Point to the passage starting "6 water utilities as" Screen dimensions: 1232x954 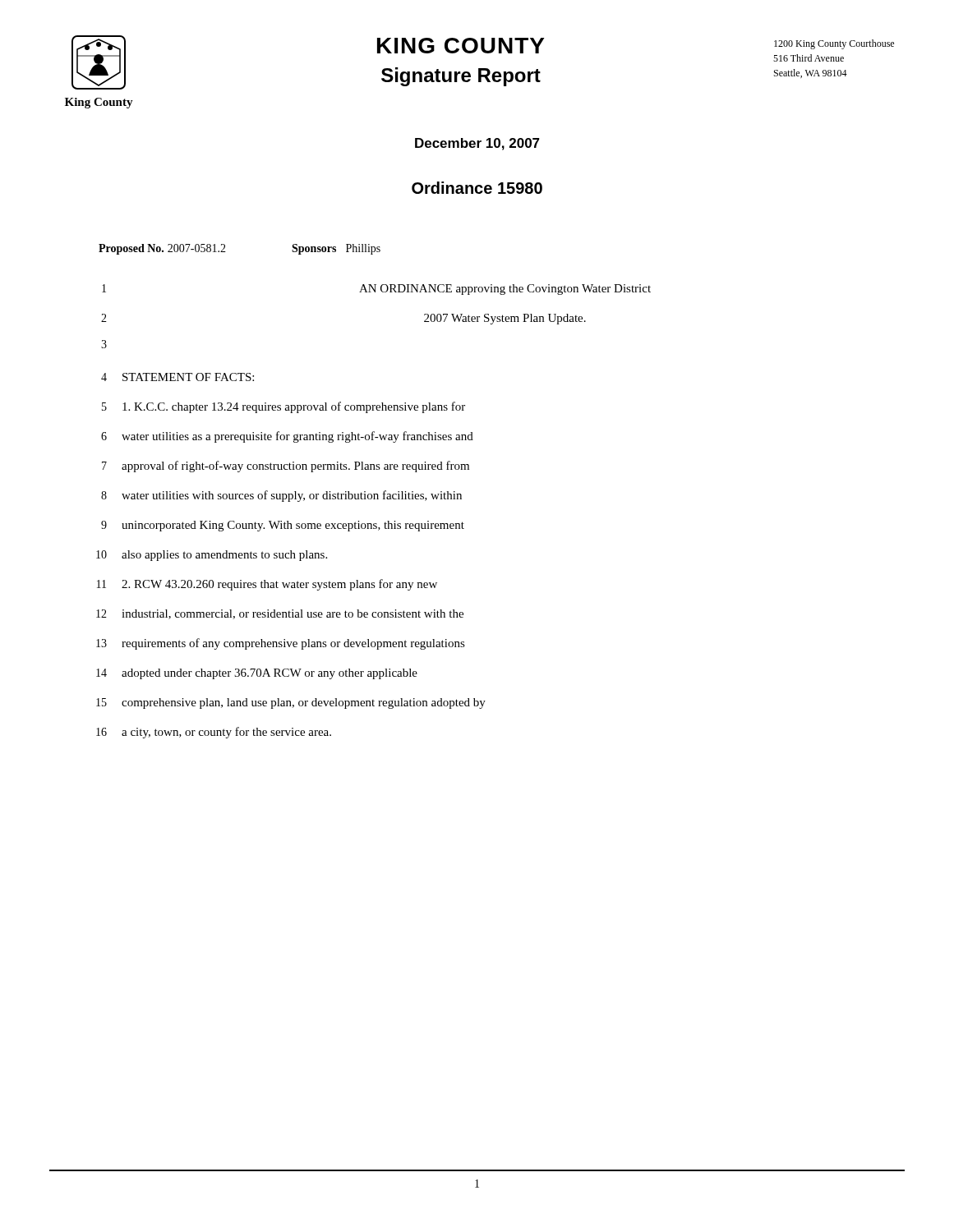click(x=477, y=436)
